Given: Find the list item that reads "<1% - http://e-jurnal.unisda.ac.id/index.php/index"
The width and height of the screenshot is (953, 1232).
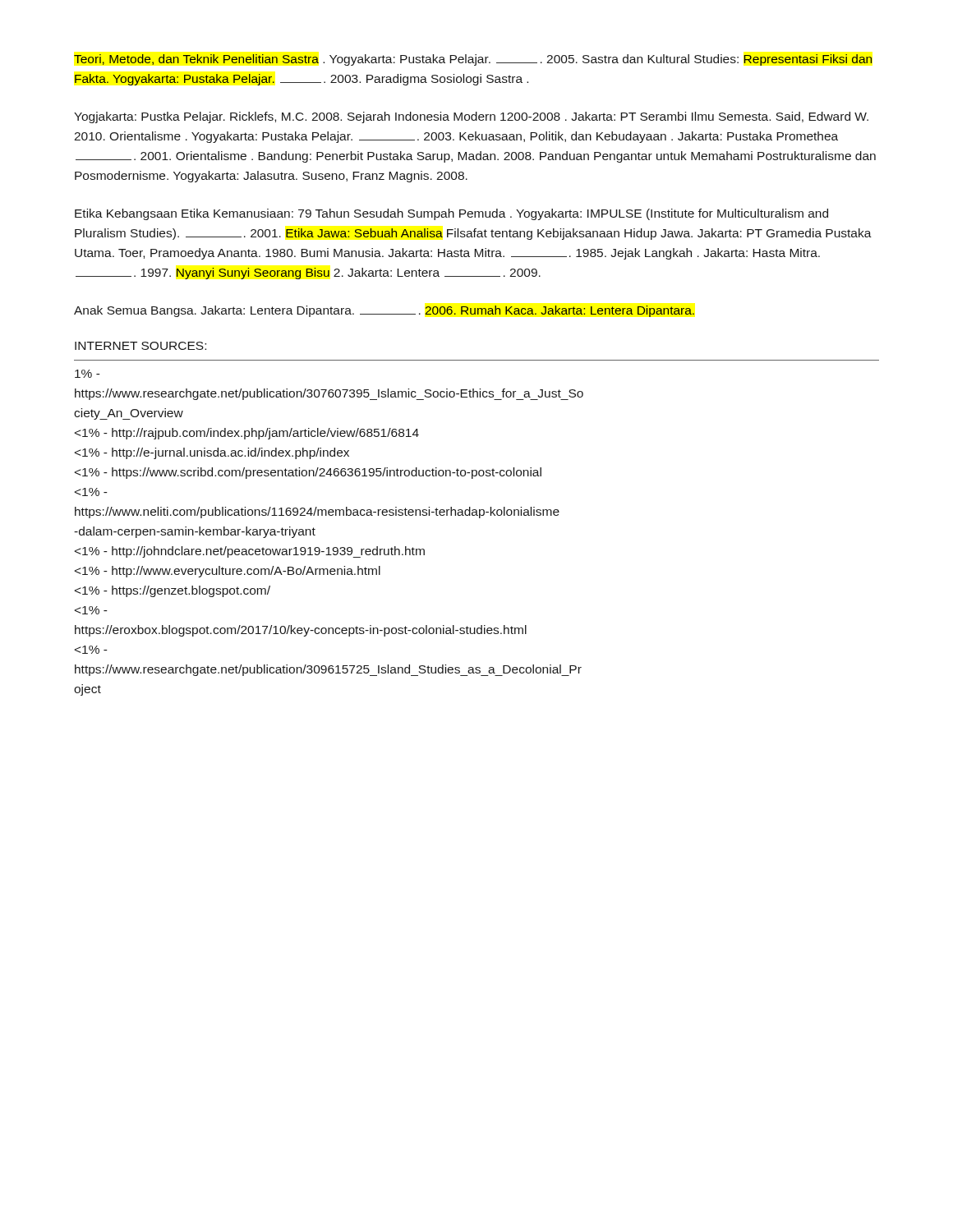Looking at the screenshot, I should pyautogui.click(x=212, y=452).
